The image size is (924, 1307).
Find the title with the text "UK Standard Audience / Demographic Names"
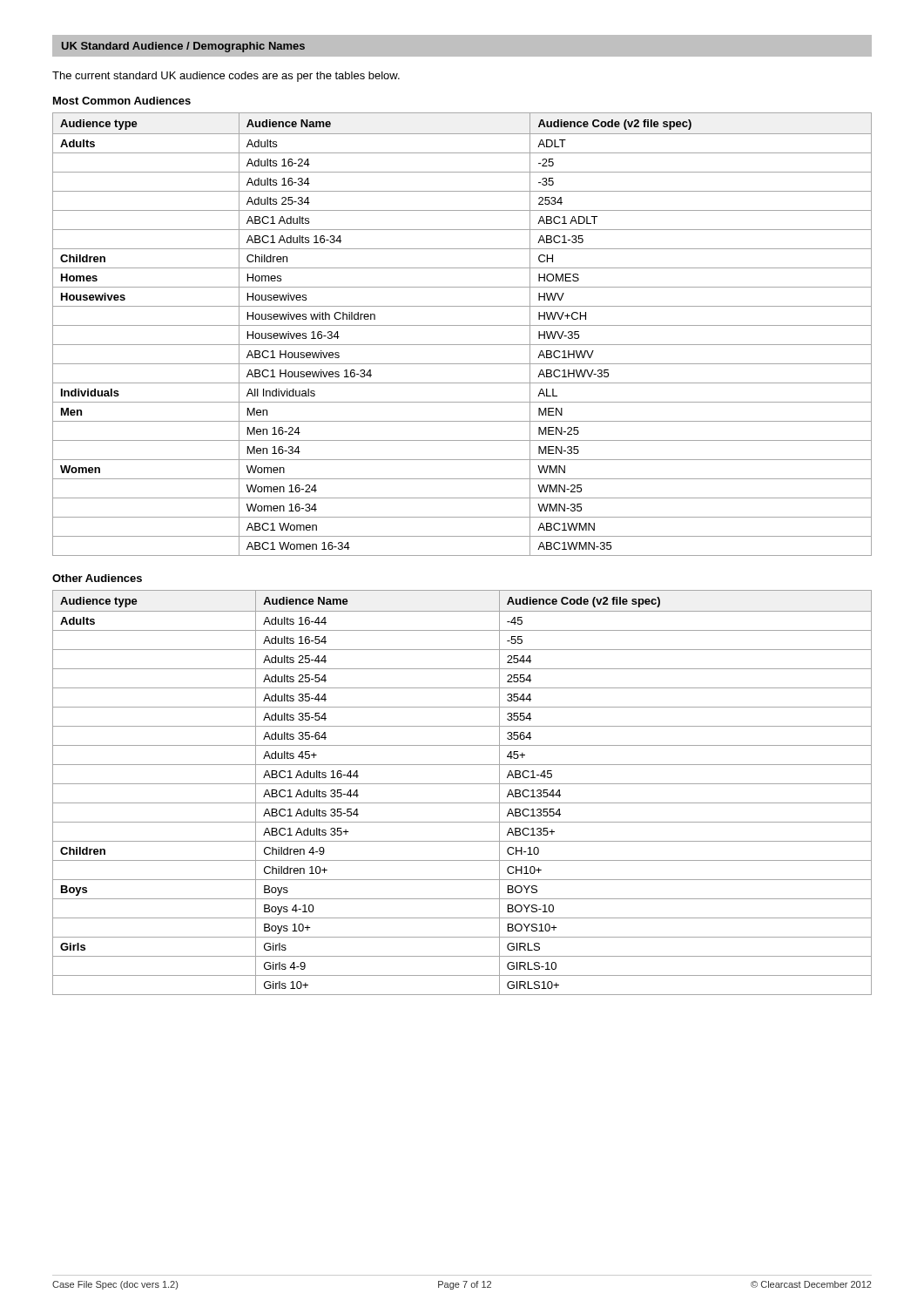pos(462,46)
